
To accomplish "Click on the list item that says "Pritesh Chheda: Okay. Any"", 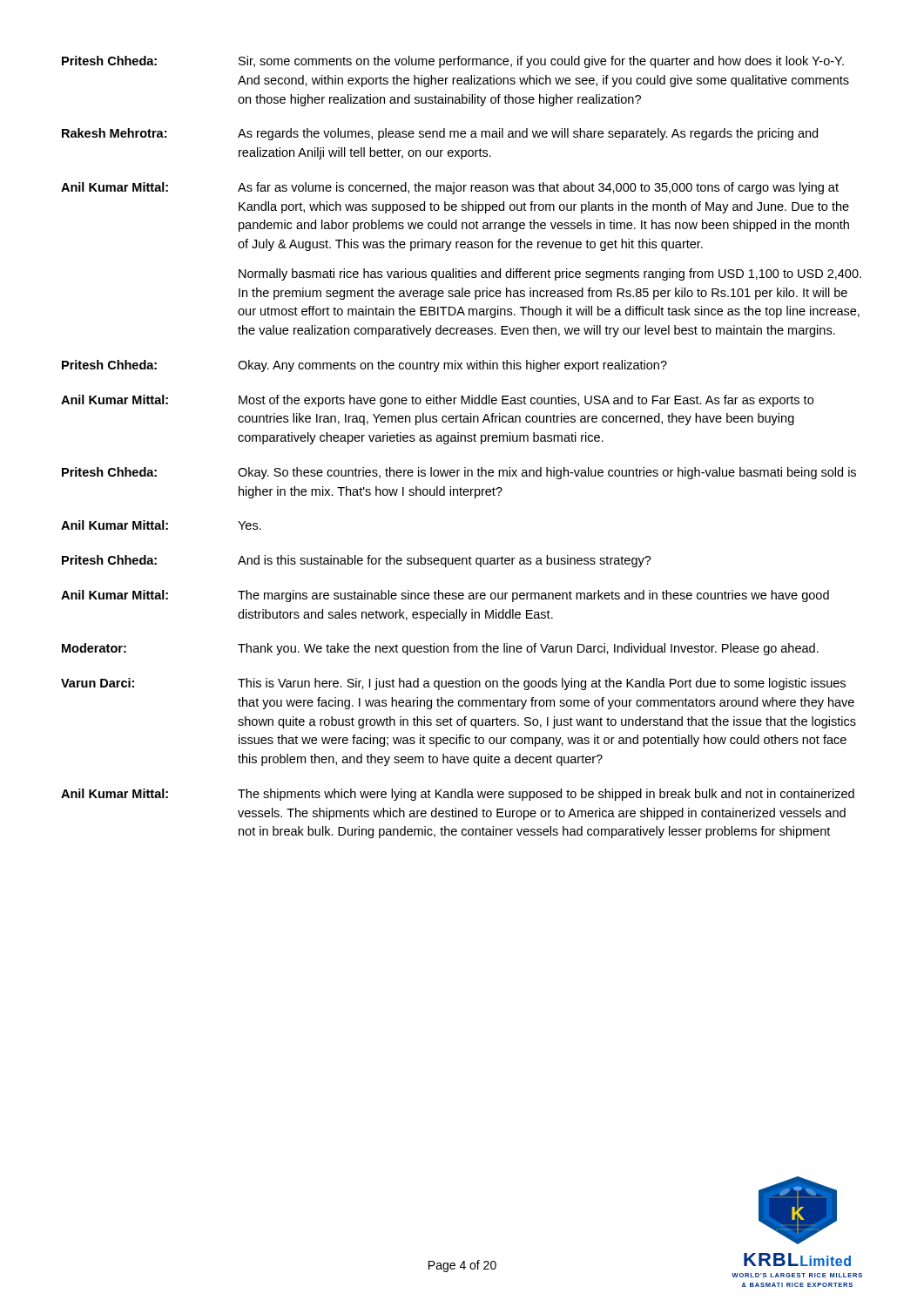I will coord(462,366).
